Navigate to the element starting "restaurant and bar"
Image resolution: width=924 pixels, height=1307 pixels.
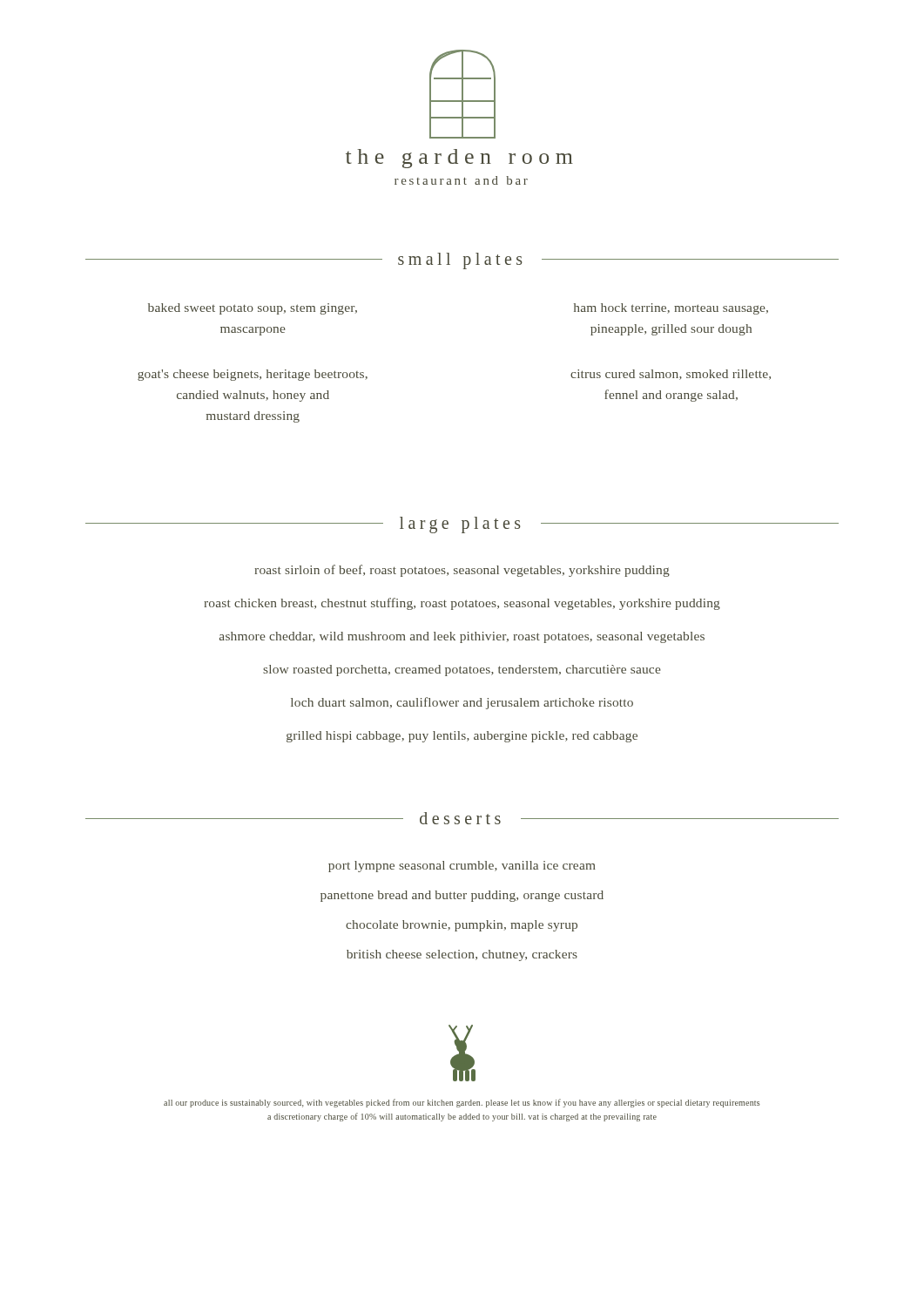[x=462, y=181]
